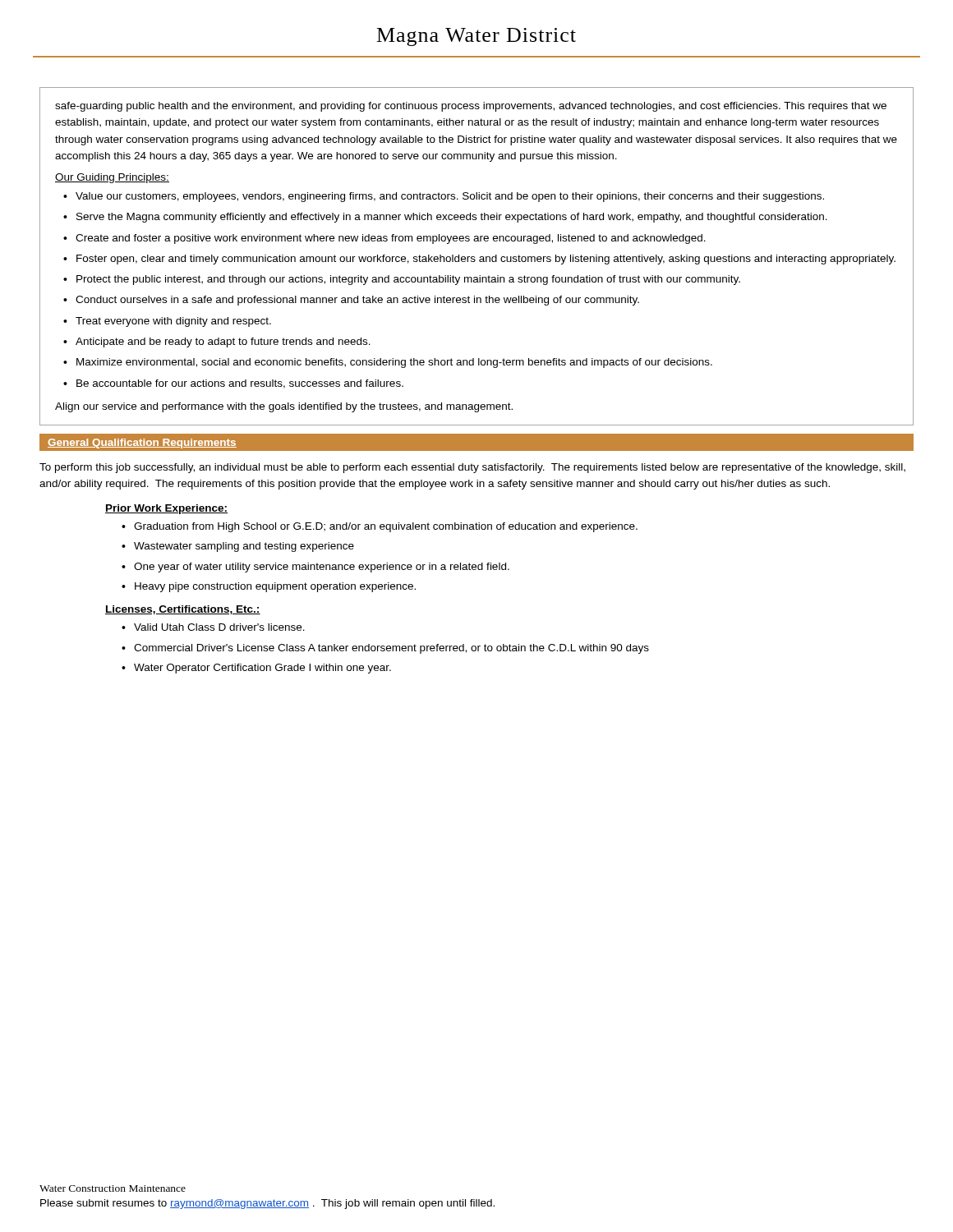Select the passage starting "Water Operator Certification Grade I within one year."

[x=263, y=667]
